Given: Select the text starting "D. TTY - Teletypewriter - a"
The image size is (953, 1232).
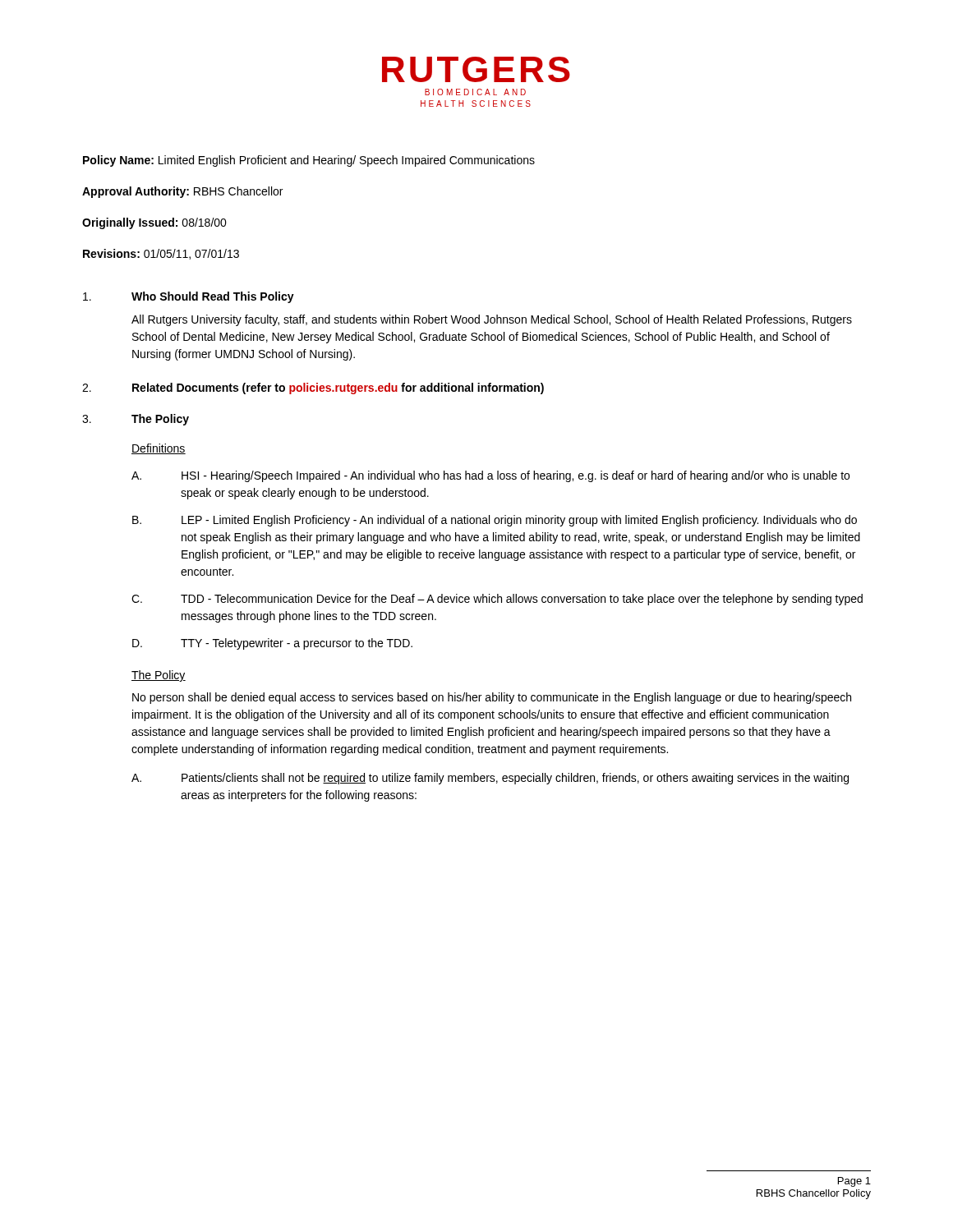Looking at the screenshot, I should tap(272, 644).
